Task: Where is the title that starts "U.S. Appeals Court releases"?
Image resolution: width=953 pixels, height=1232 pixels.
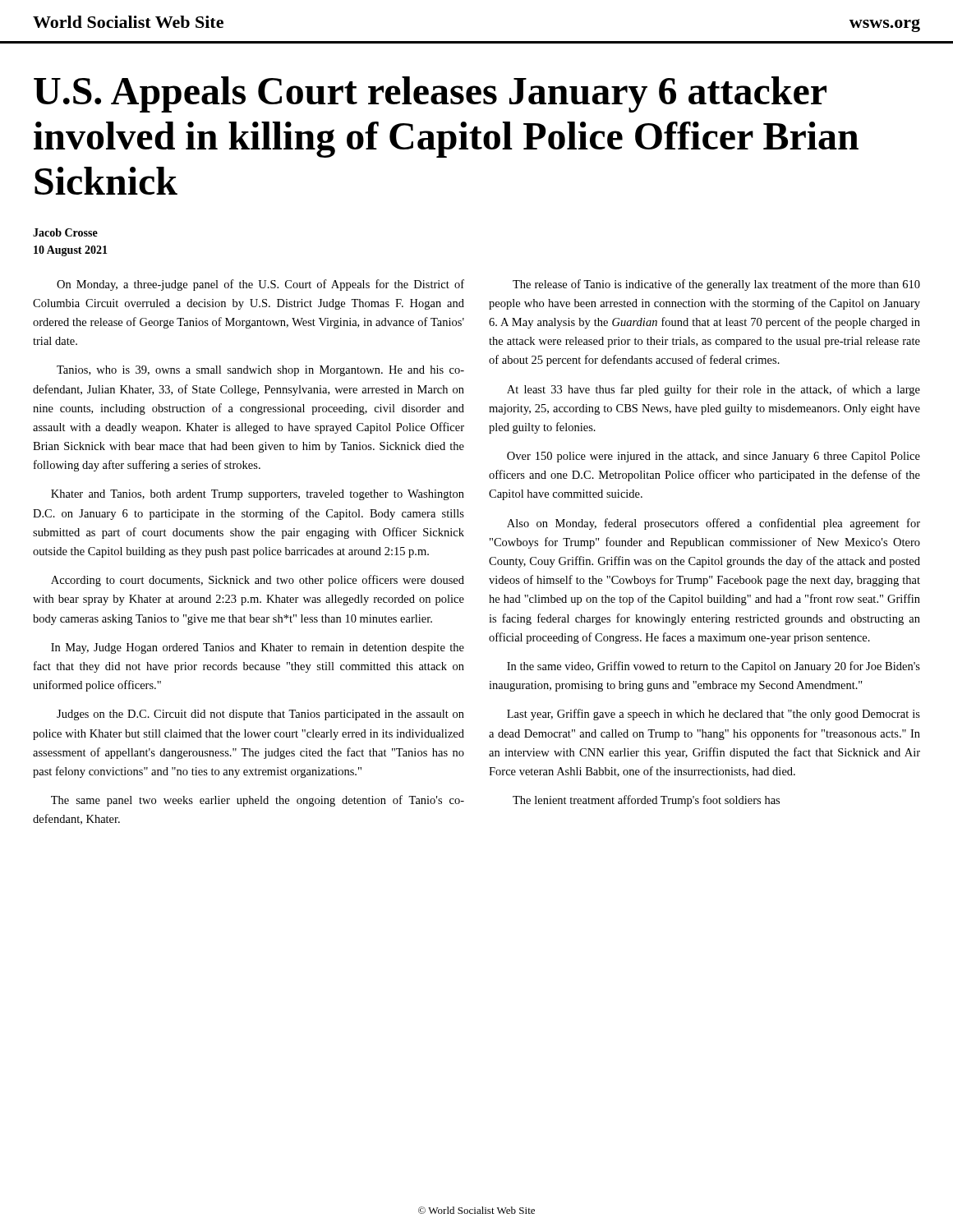Action: (x=476, y=136)
